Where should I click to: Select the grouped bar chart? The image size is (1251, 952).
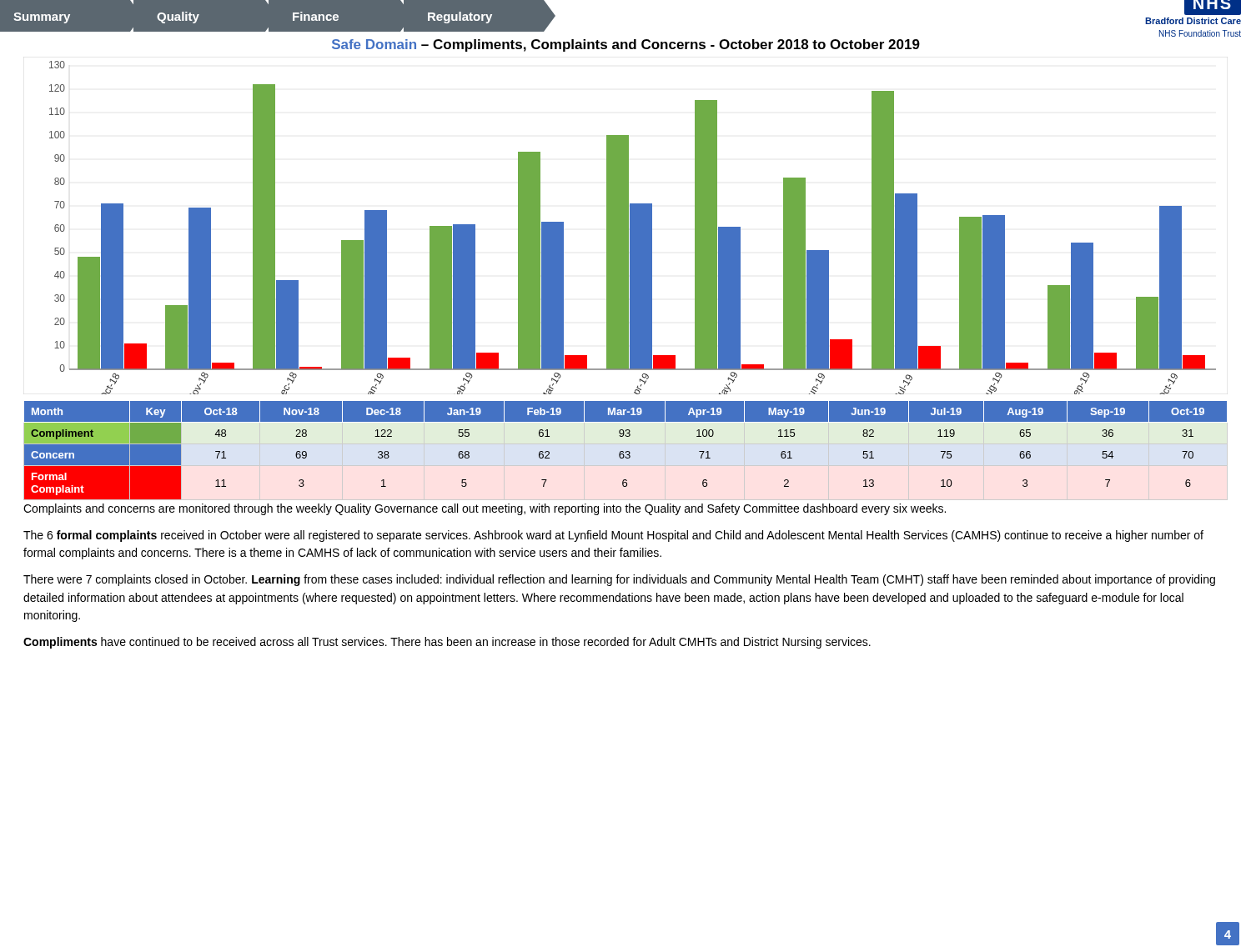coord(626,225)
